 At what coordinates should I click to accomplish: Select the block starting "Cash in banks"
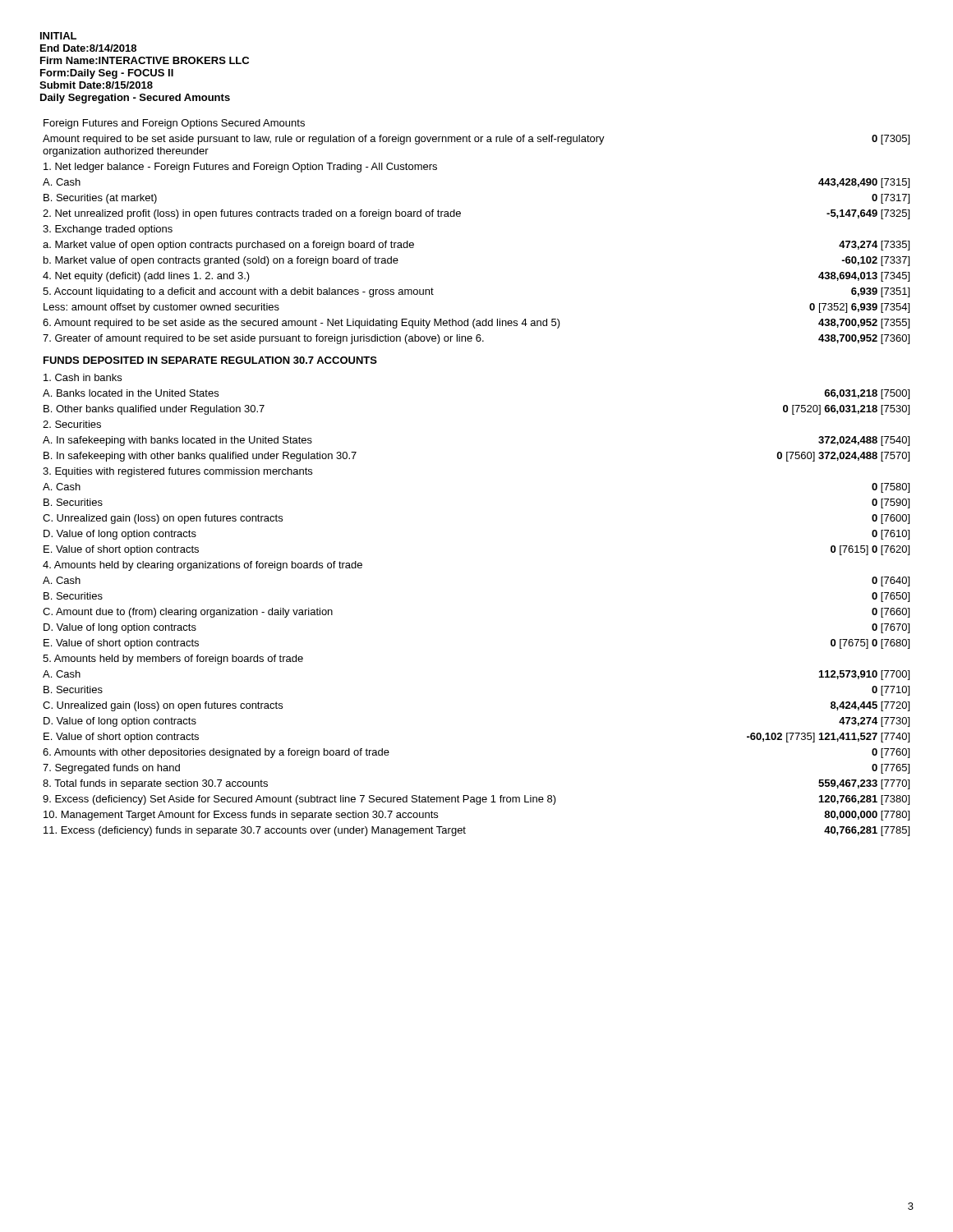point(82,377)
